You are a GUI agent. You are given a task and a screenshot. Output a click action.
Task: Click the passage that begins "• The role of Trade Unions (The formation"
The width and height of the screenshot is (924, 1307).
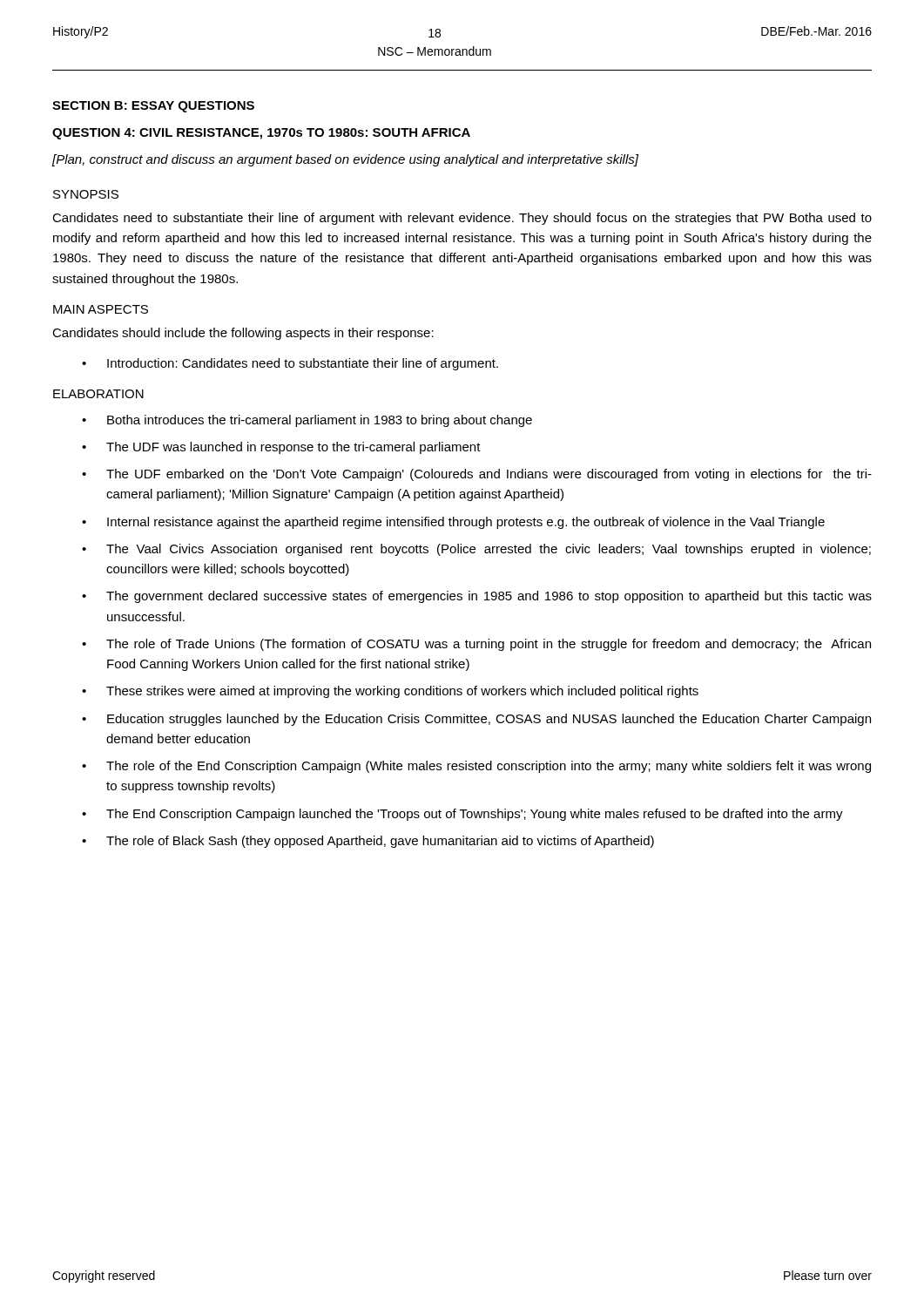click(x=475, y=654)
